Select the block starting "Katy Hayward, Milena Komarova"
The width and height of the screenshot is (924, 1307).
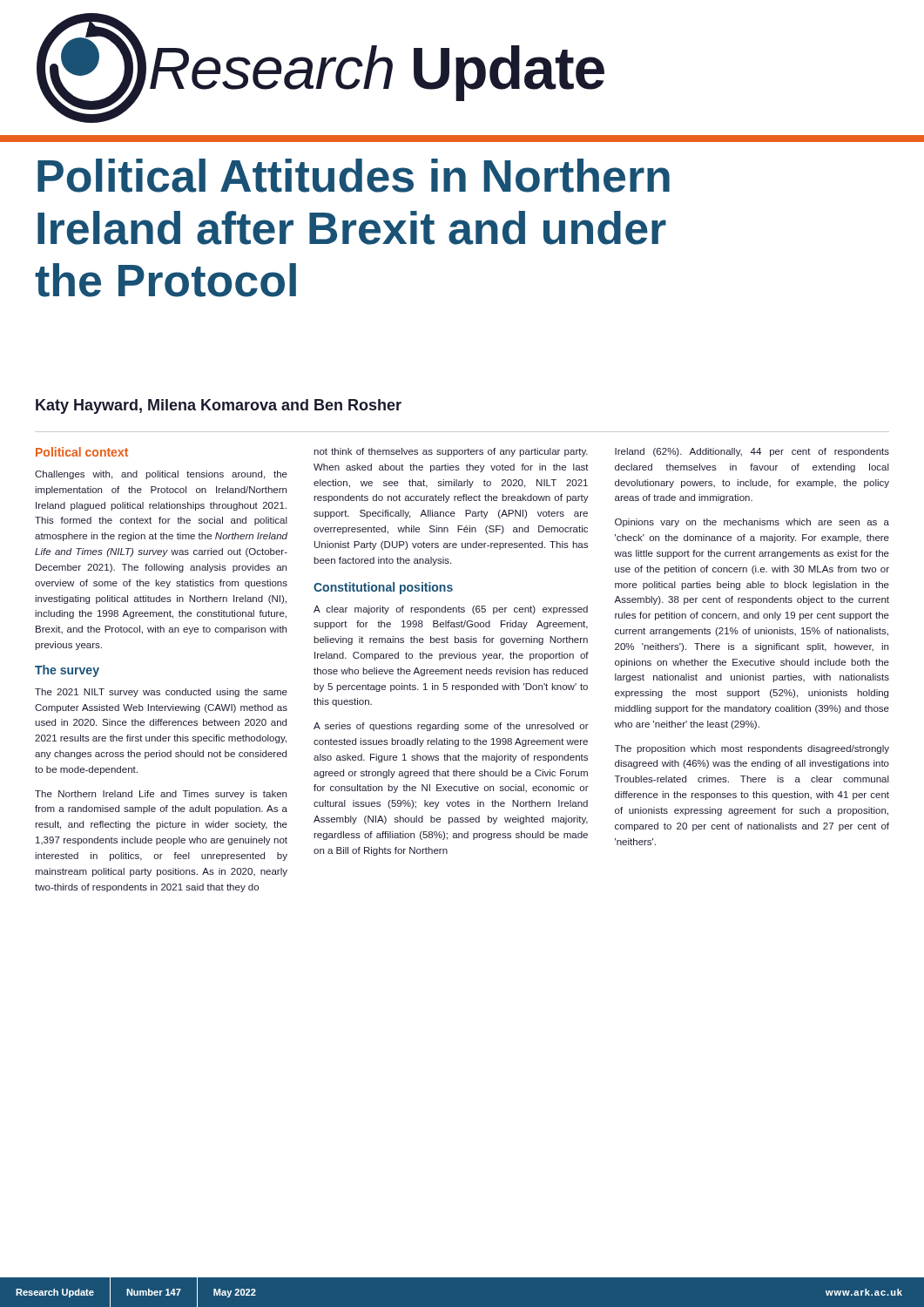(x=340, y=406)
